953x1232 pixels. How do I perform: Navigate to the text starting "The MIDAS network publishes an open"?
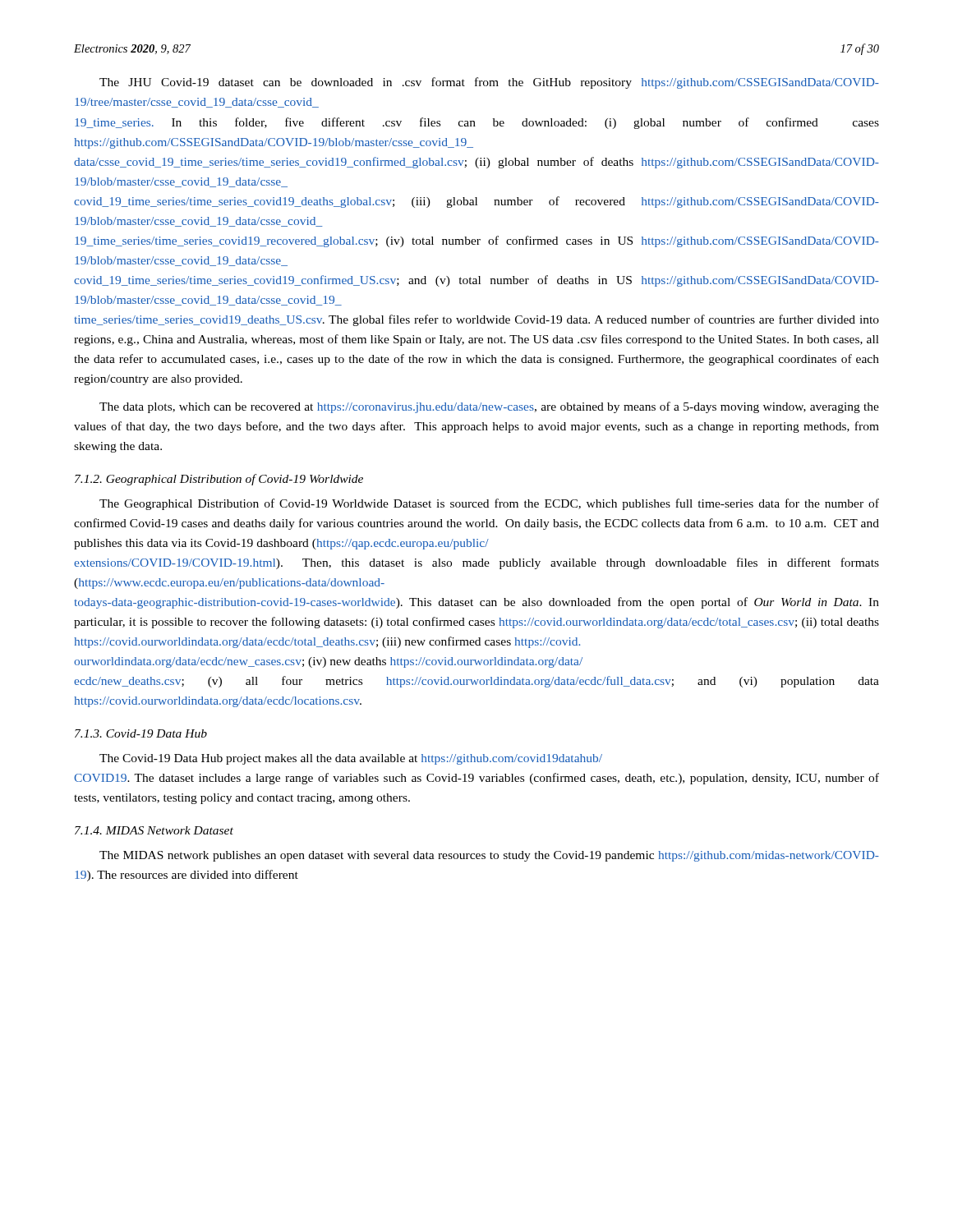[476, 865]
